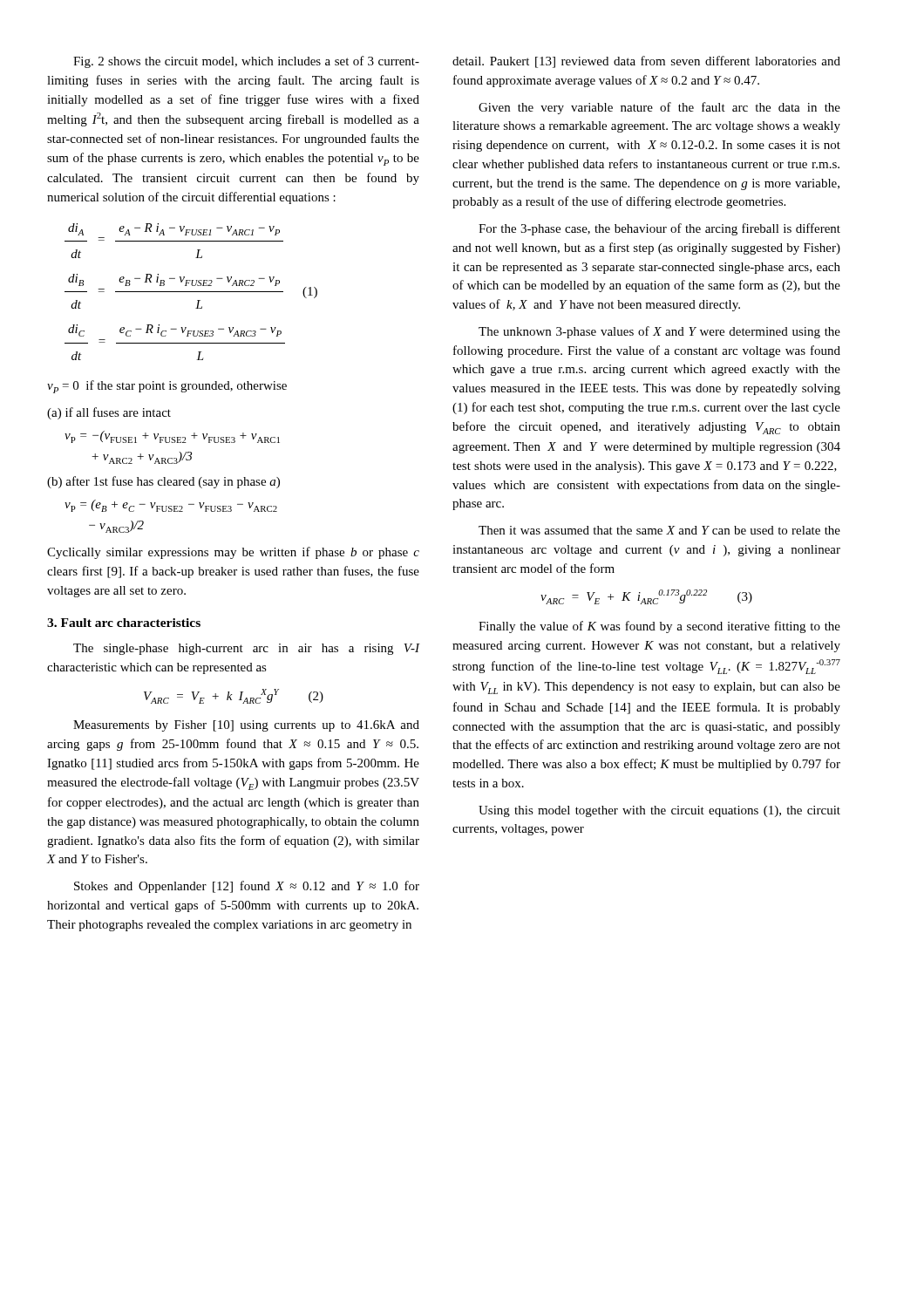Click on the text block starting "Then it was assumed that the same X"
The height and width of the screenshot is (1308, 924).
click(646, 550)
